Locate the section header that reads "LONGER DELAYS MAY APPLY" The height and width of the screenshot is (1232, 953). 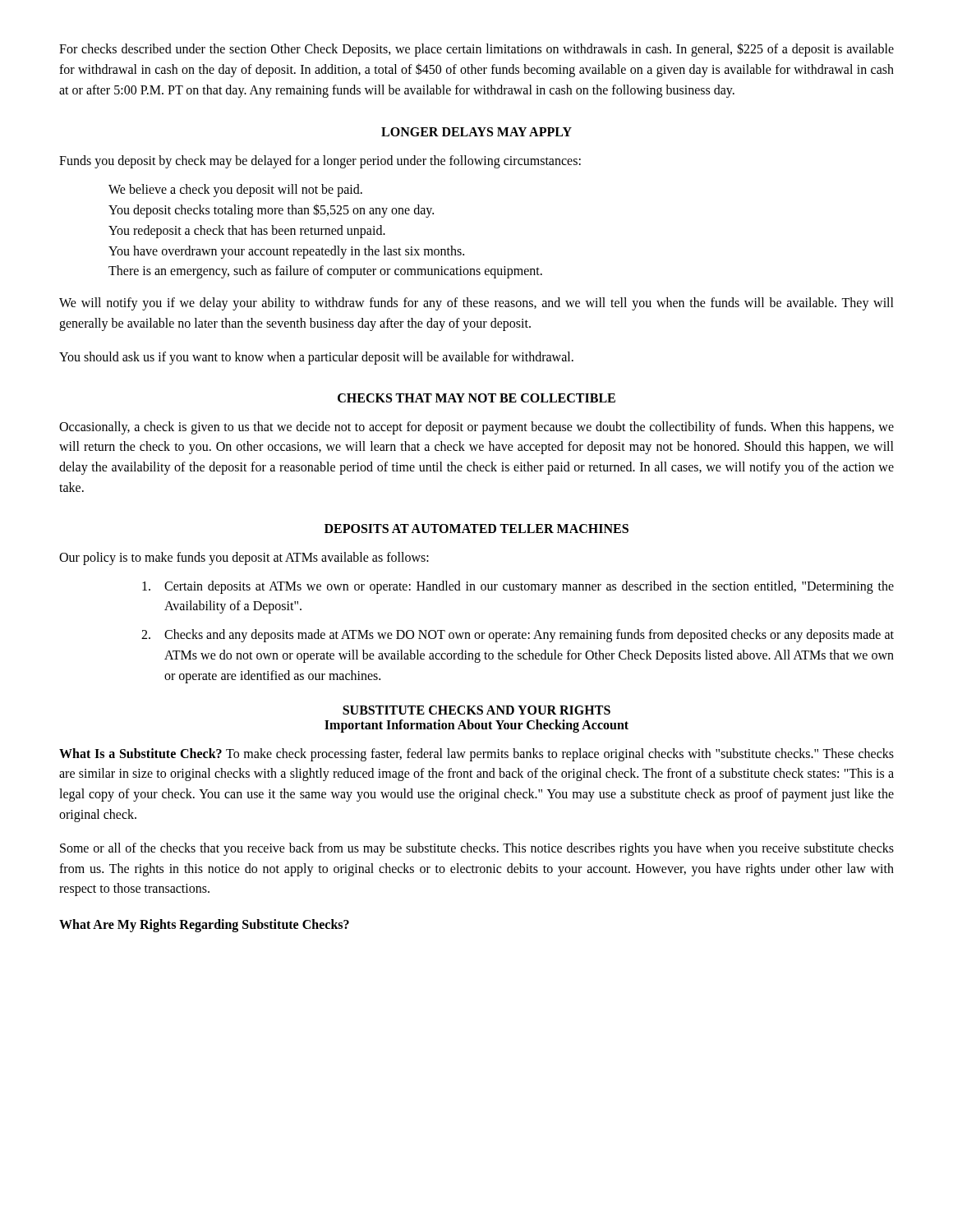(476, 132)
